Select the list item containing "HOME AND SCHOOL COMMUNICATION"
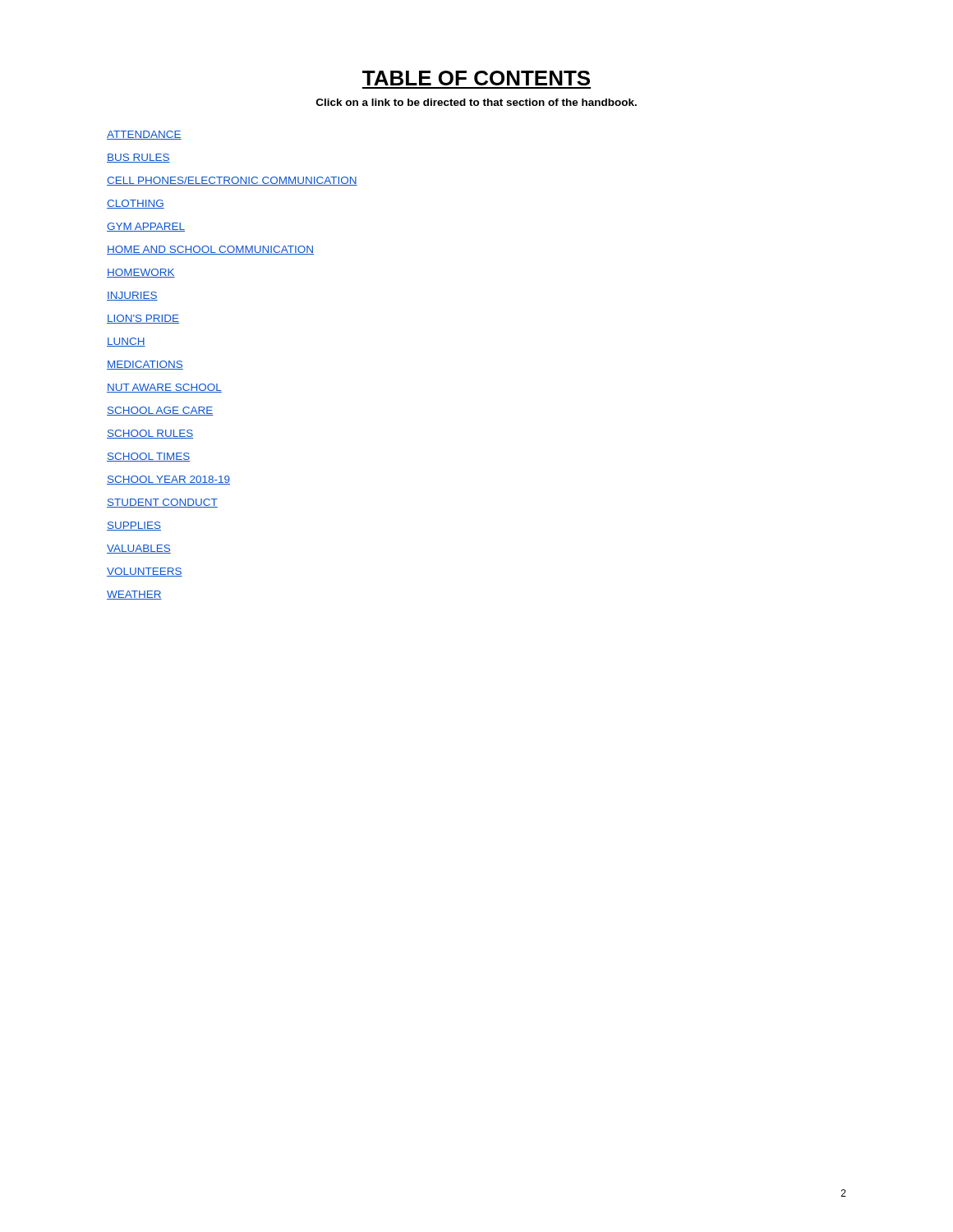The width and height of the screenshot is (953, 1232). (210, 249)
